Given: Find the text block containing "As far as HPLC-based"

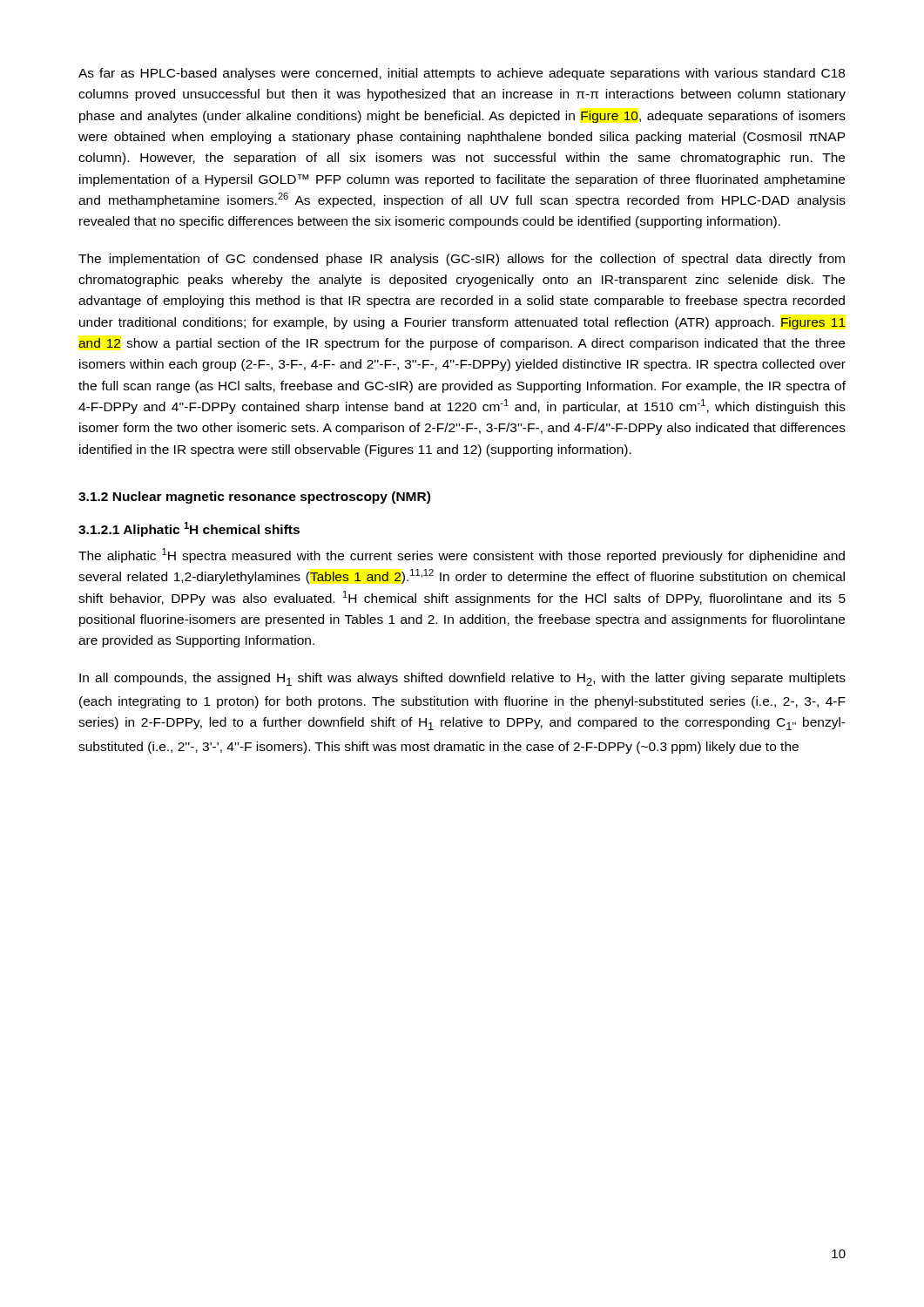Looking at the screenshot, I should pyautogui.click(x=462, y=147).
